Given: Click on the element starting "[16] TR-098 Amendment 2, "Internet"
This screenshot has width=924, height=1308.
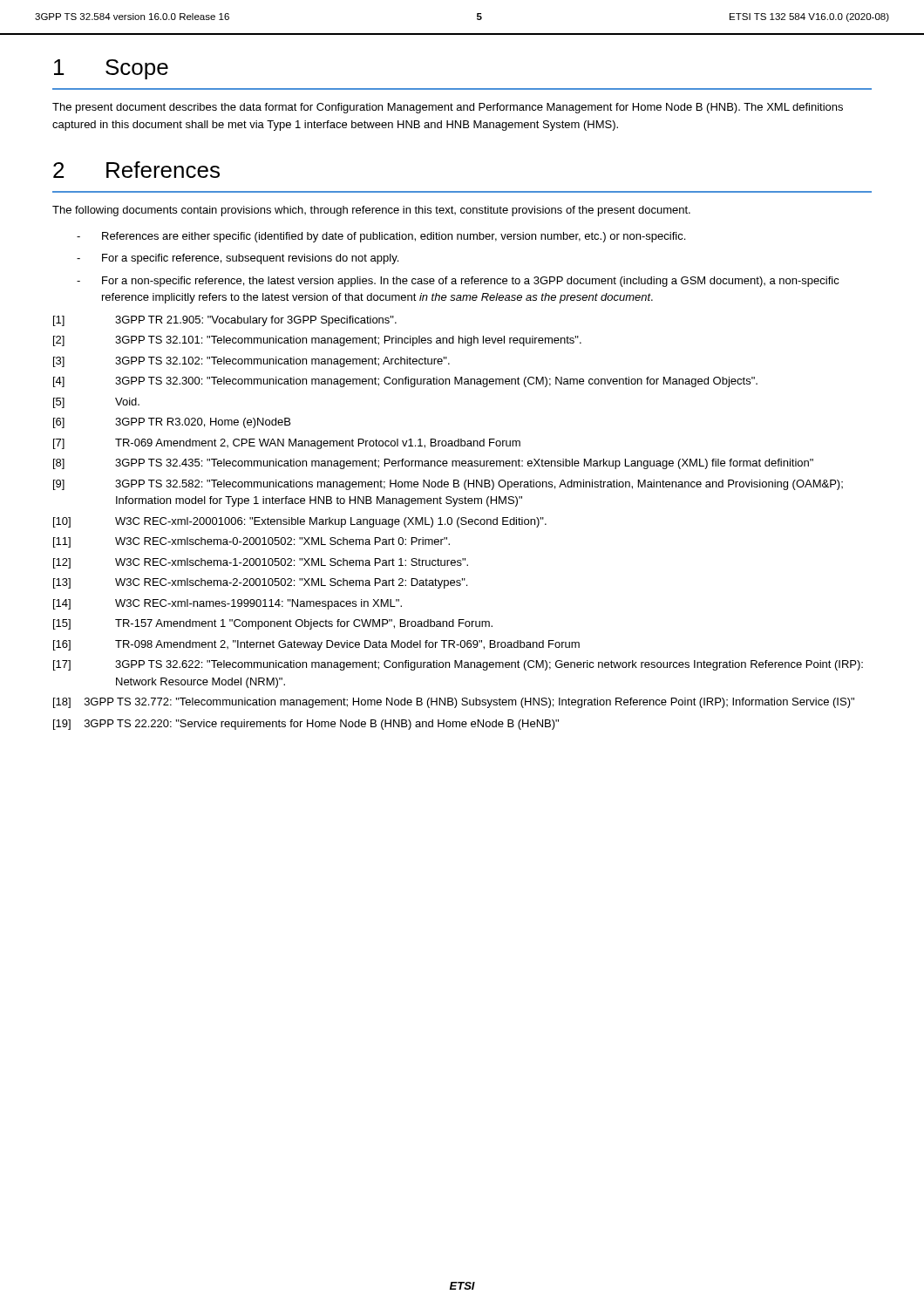Looking at the screenshot, I should (x=462, y=644).
